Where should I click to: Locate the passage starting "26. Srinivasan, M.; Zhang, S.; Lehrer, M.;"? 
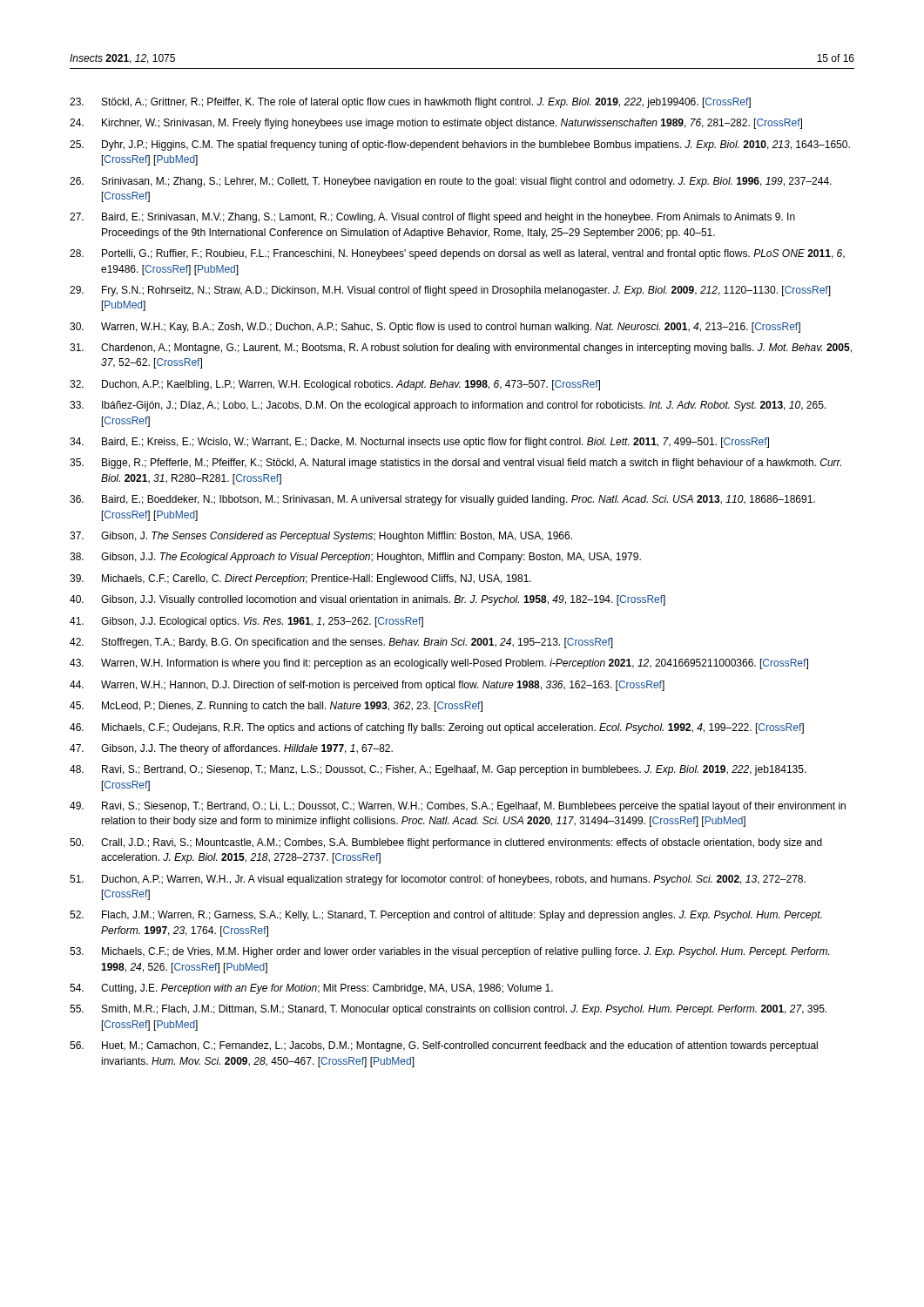point(462,189)
